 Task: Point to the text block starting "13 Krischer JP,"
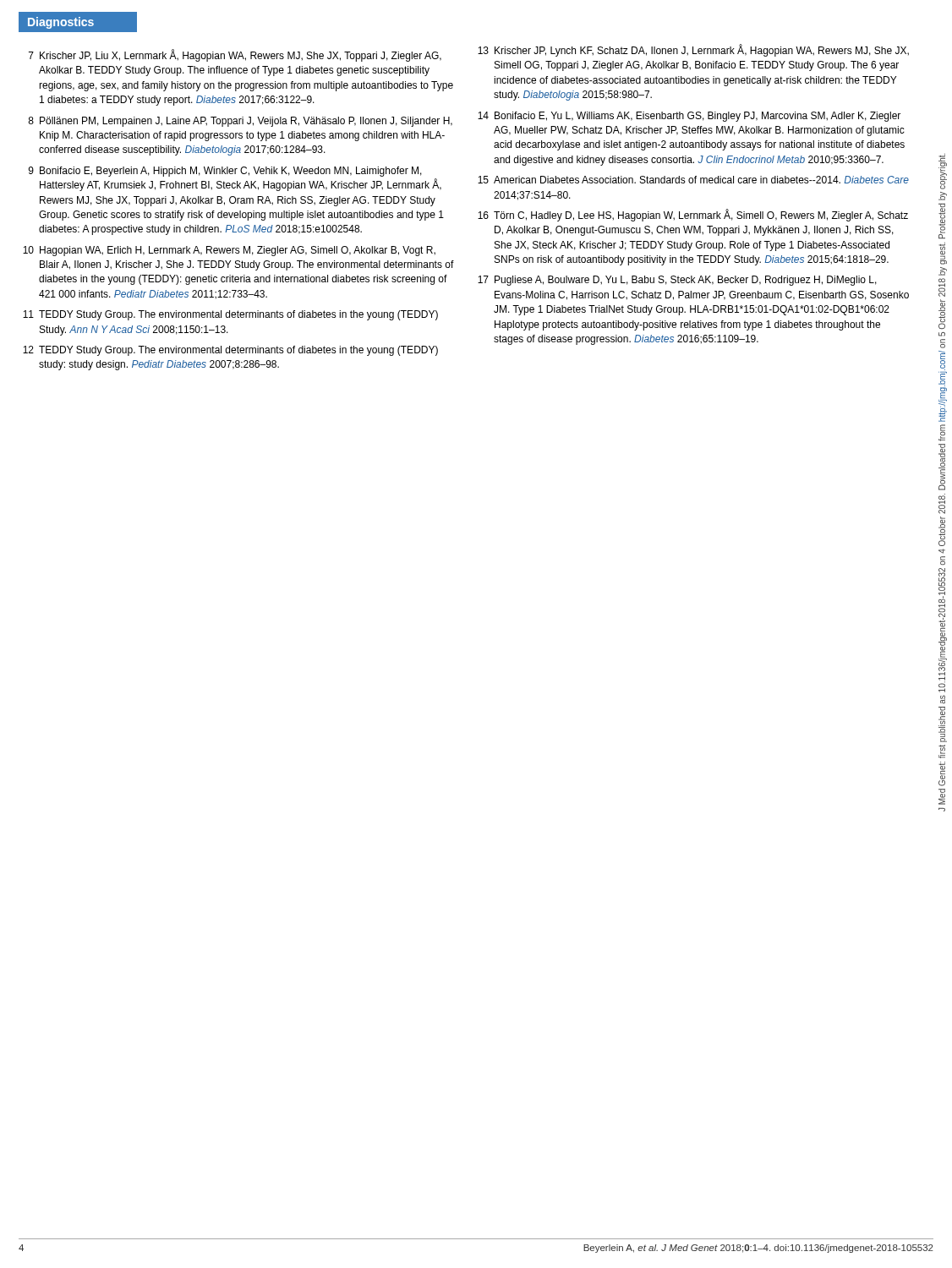point(692,73)
